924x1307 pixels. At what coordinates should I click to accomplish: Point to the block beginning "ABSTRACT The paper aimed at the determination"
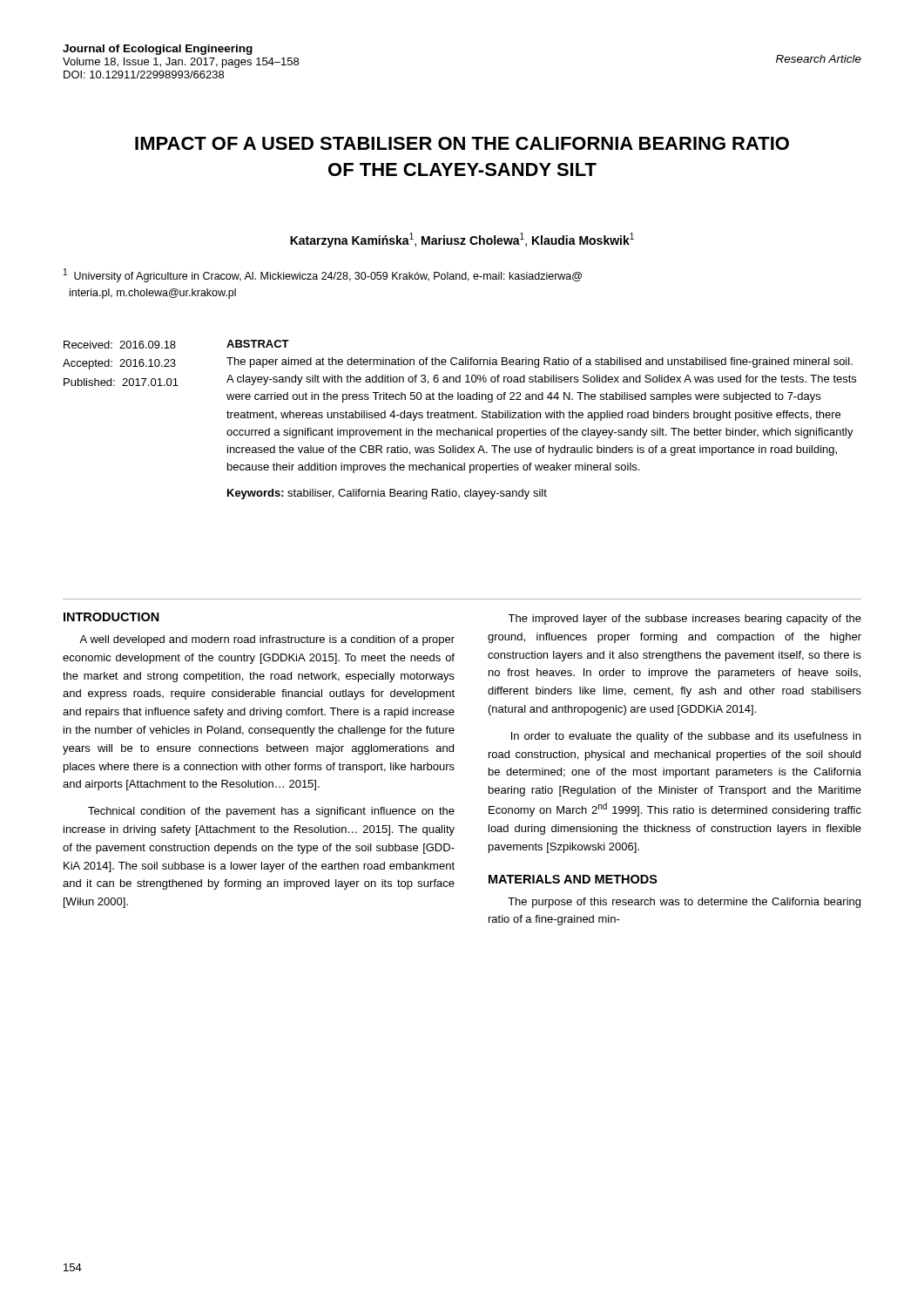(x=544, y=420)
